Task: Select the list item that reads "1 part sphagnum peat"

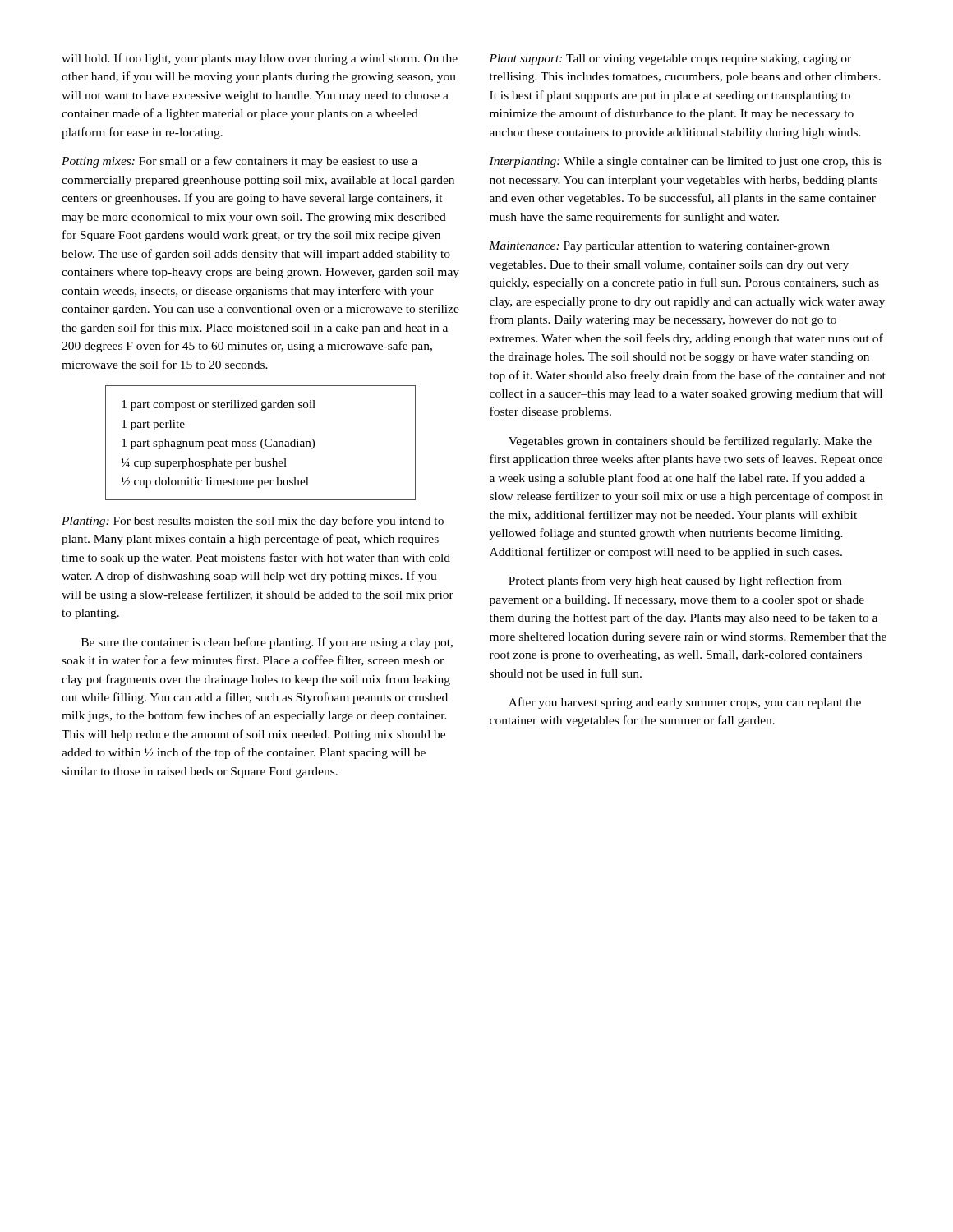Action: tap(218, 442)
